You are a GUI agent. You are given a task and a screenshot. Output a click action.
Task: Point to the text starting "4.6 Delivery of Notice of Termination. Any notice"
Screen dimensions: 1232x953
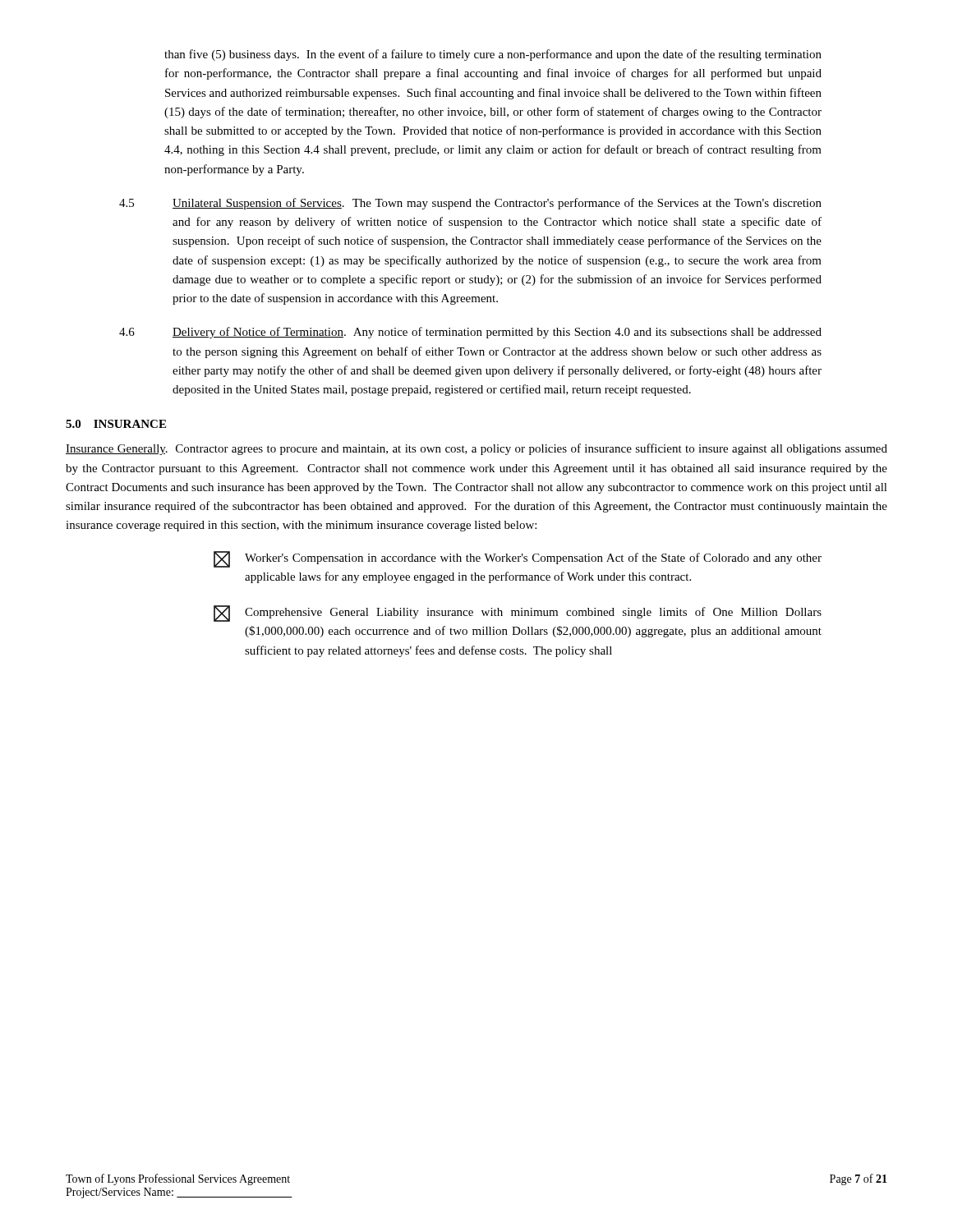pyautogui.click(x=476, y=361)
